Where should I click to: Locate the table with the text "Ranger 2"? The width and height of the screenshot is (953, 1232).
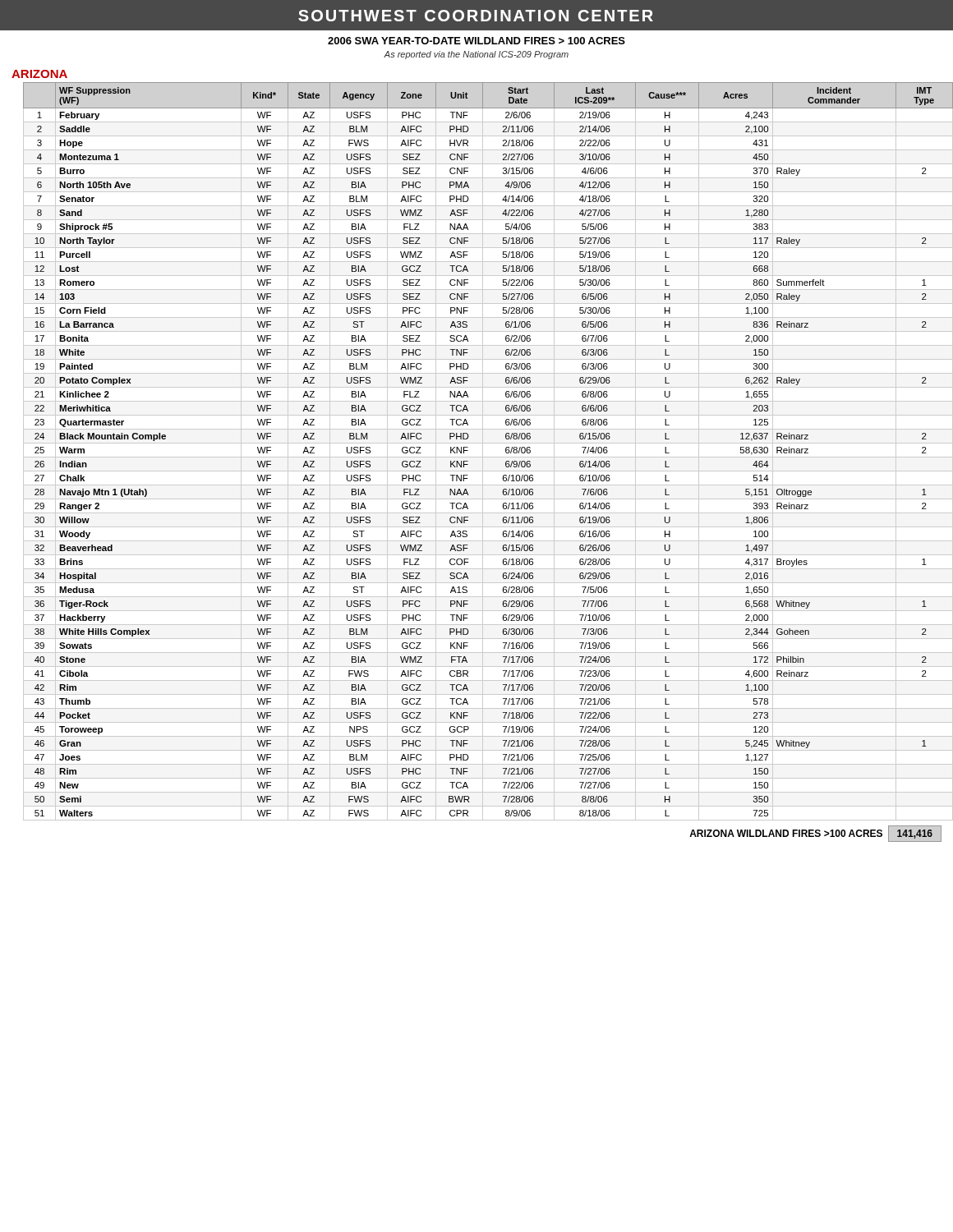[476, 451]
